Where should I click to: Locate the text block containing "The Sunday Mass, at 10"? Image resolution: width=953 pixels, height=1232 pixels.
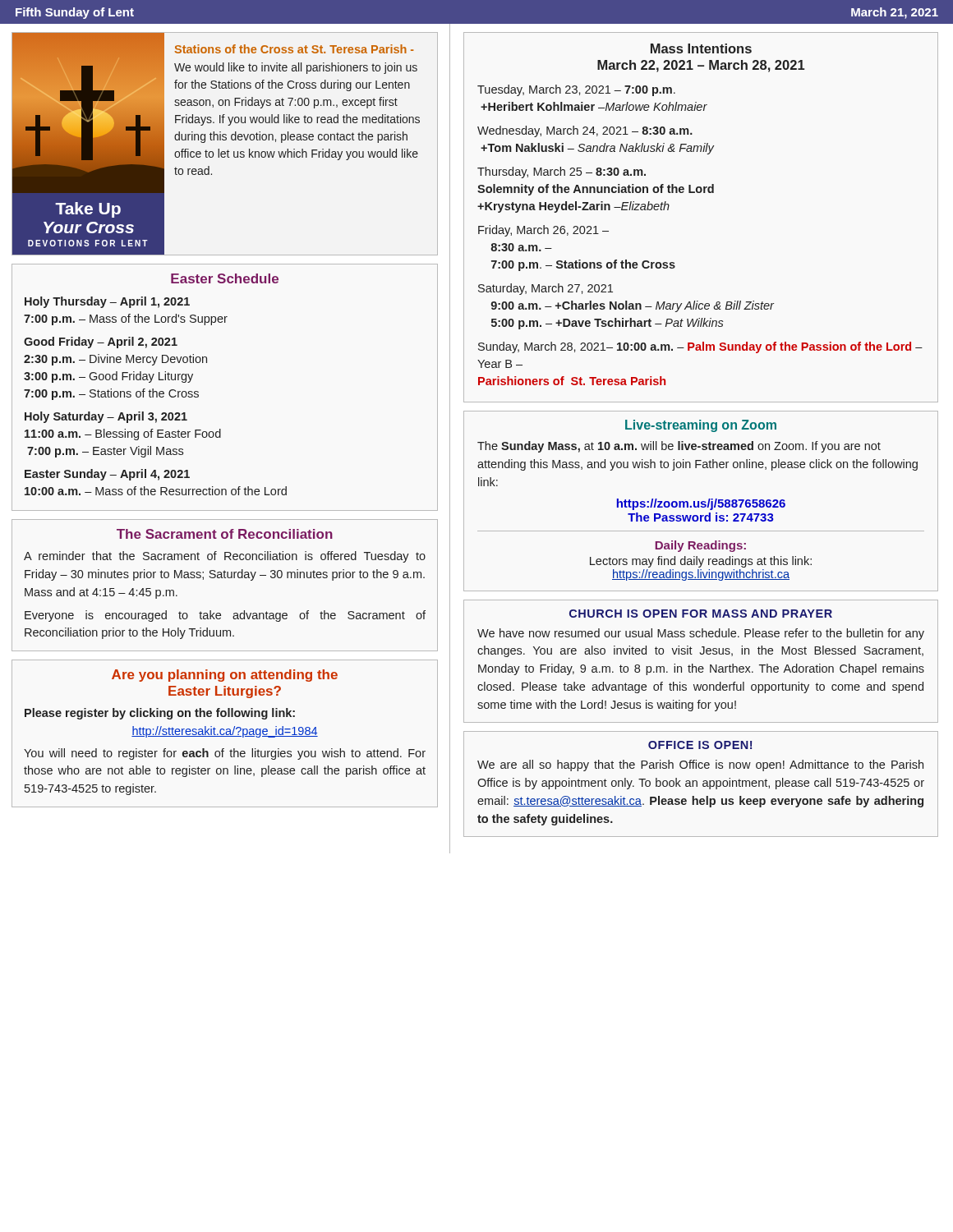[x=698, y=464]
